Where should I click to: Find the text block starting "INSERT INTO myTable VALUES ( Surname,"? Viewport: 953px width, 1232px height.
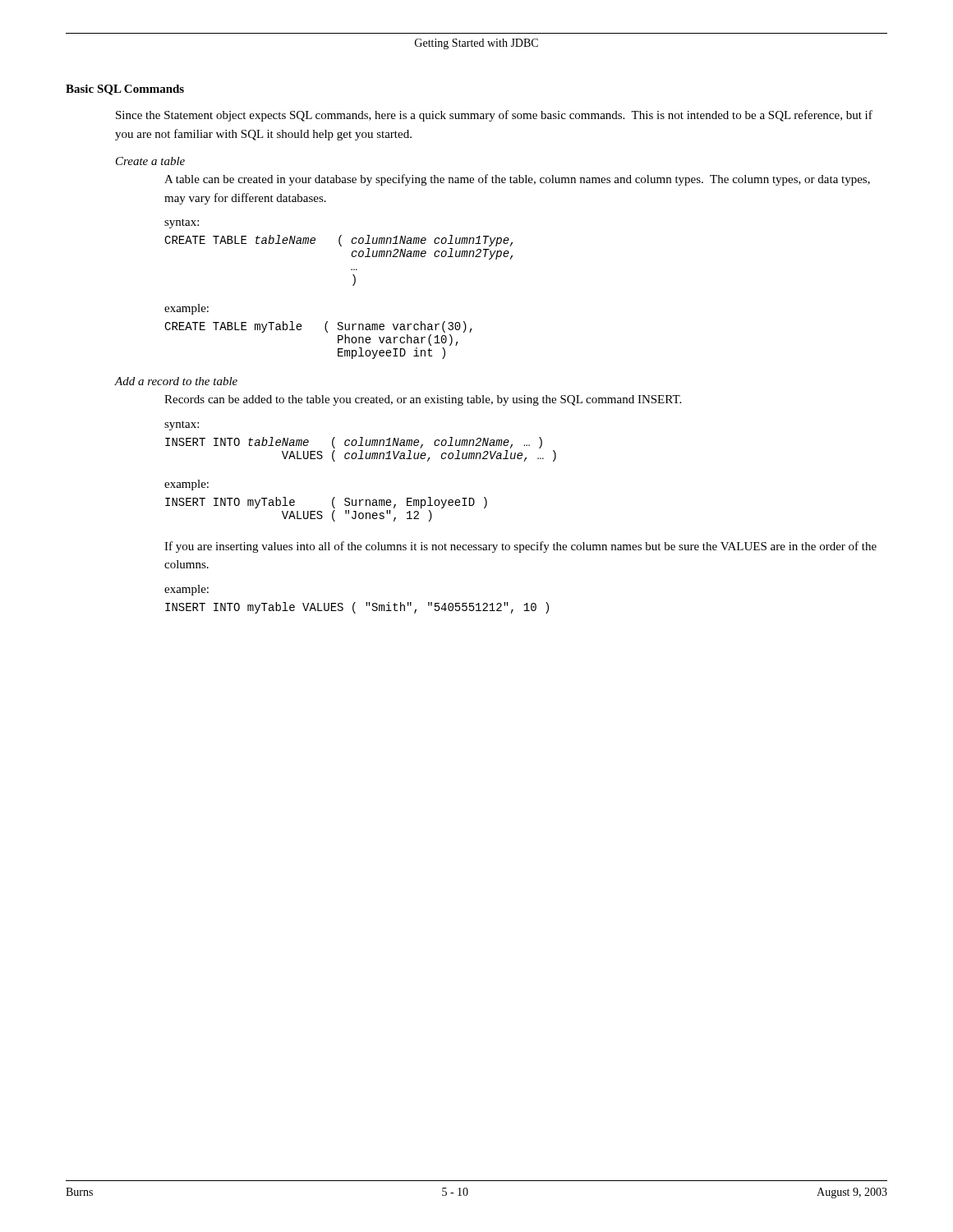pyautogui.click(x=326, y=509)
